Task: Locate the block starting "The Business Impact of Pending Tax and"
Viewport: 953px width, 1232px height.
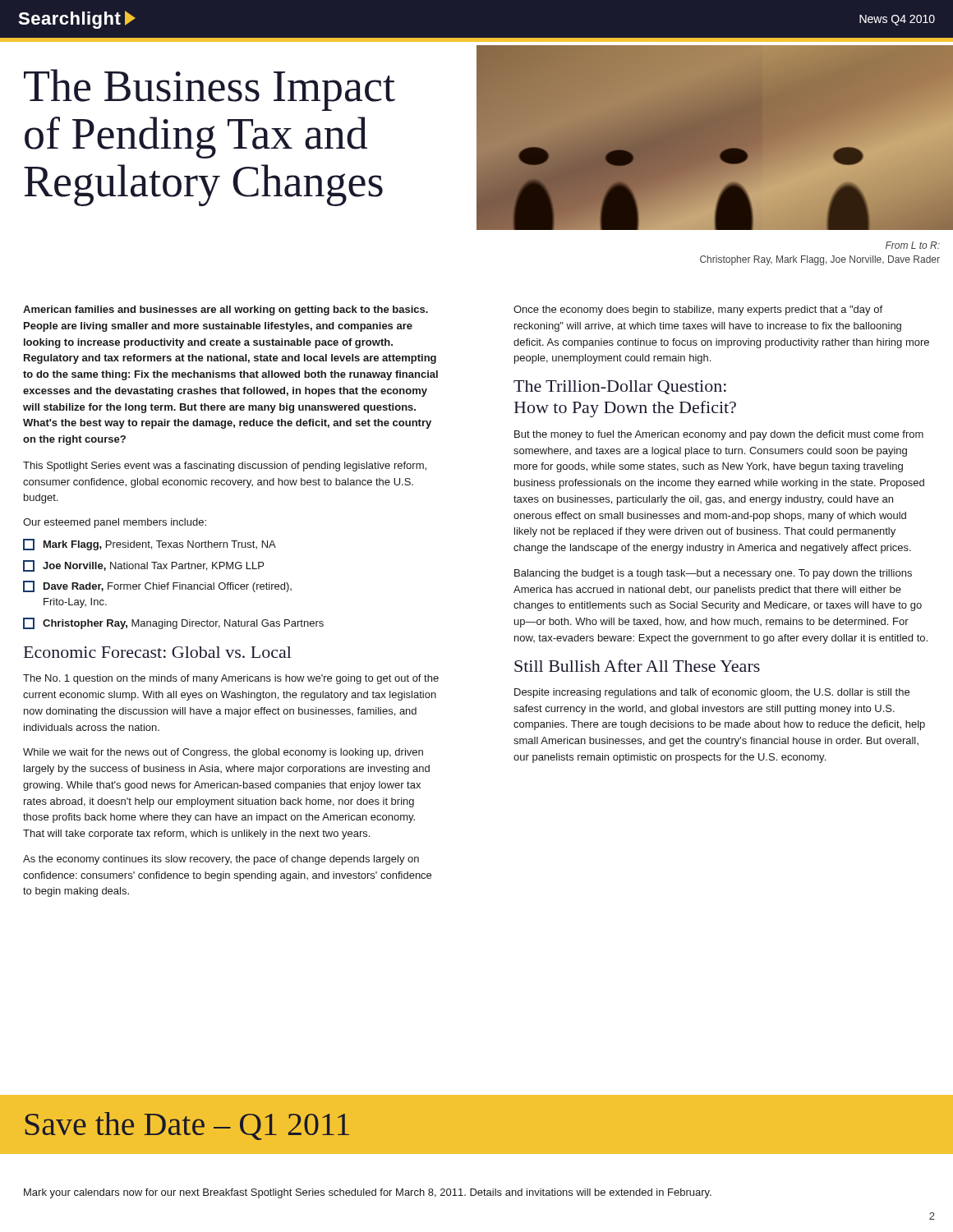Action: tap(219, 134)
